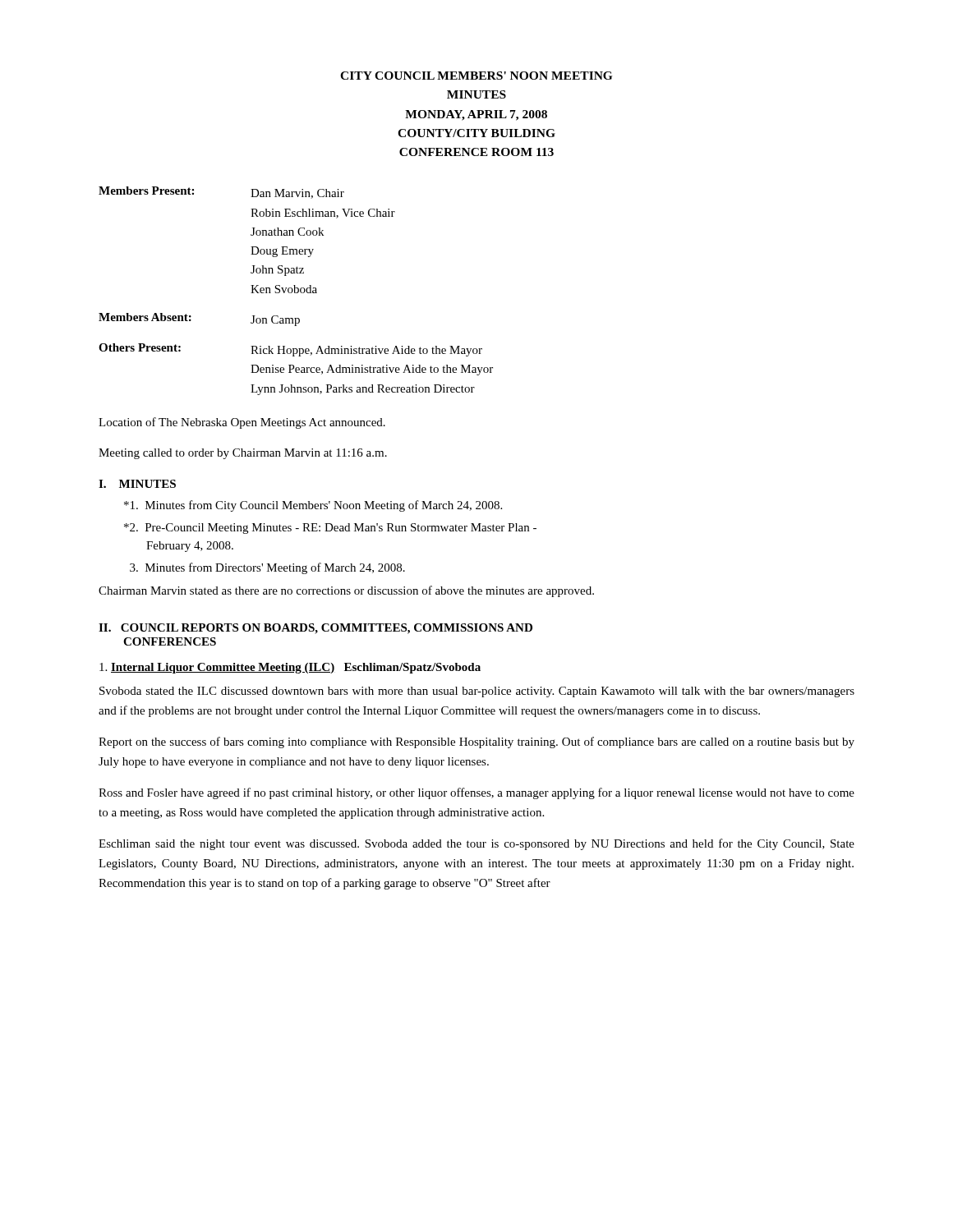The width and height of the screenshot is (953, 1232).
Task: Select the text block containing "Chairman Marvin stated"
Action: 347,591
